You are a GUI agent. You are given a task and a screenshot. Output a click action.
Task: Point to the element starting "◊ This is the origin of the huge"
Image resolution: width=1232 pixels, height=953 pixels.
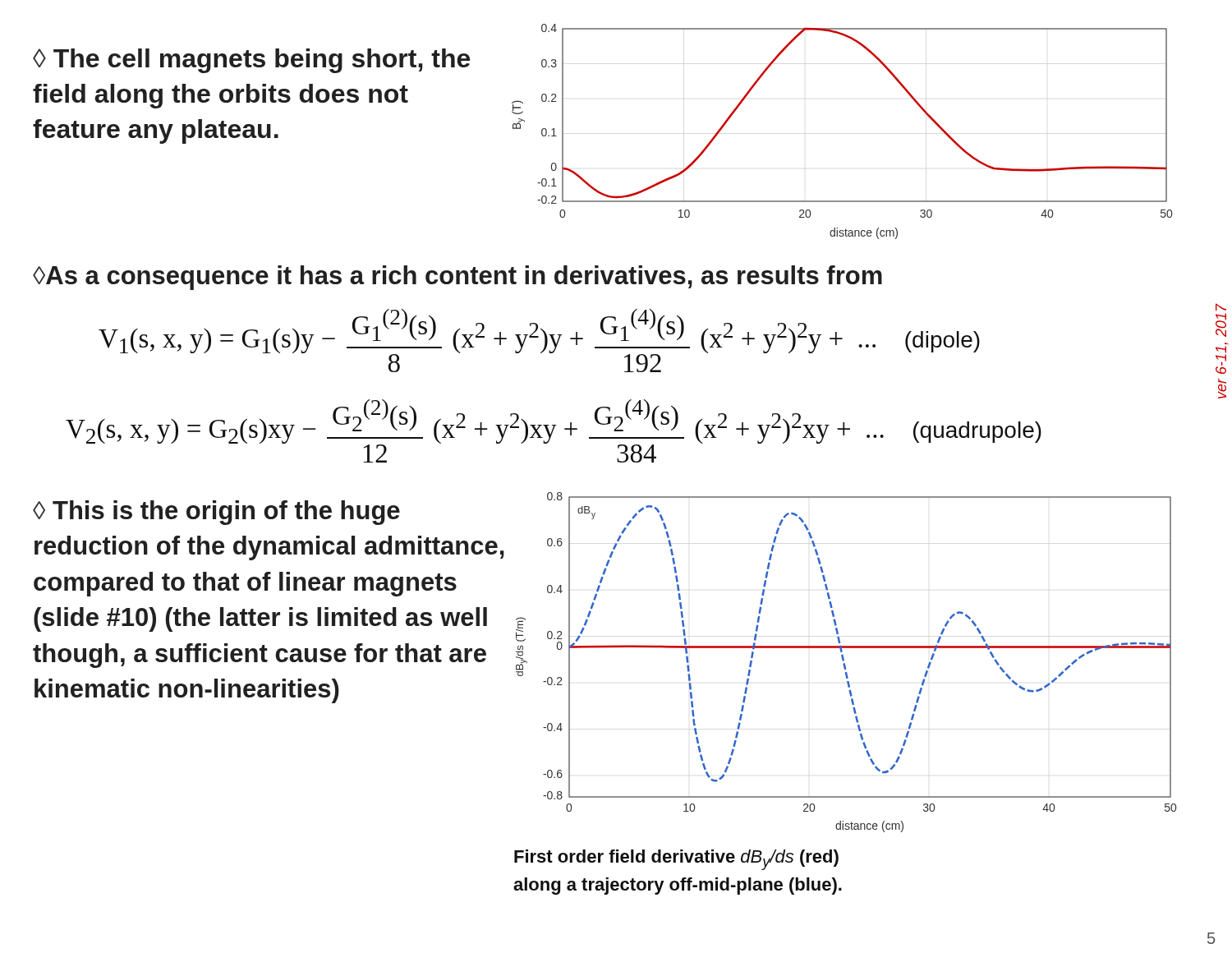(275, 600)
